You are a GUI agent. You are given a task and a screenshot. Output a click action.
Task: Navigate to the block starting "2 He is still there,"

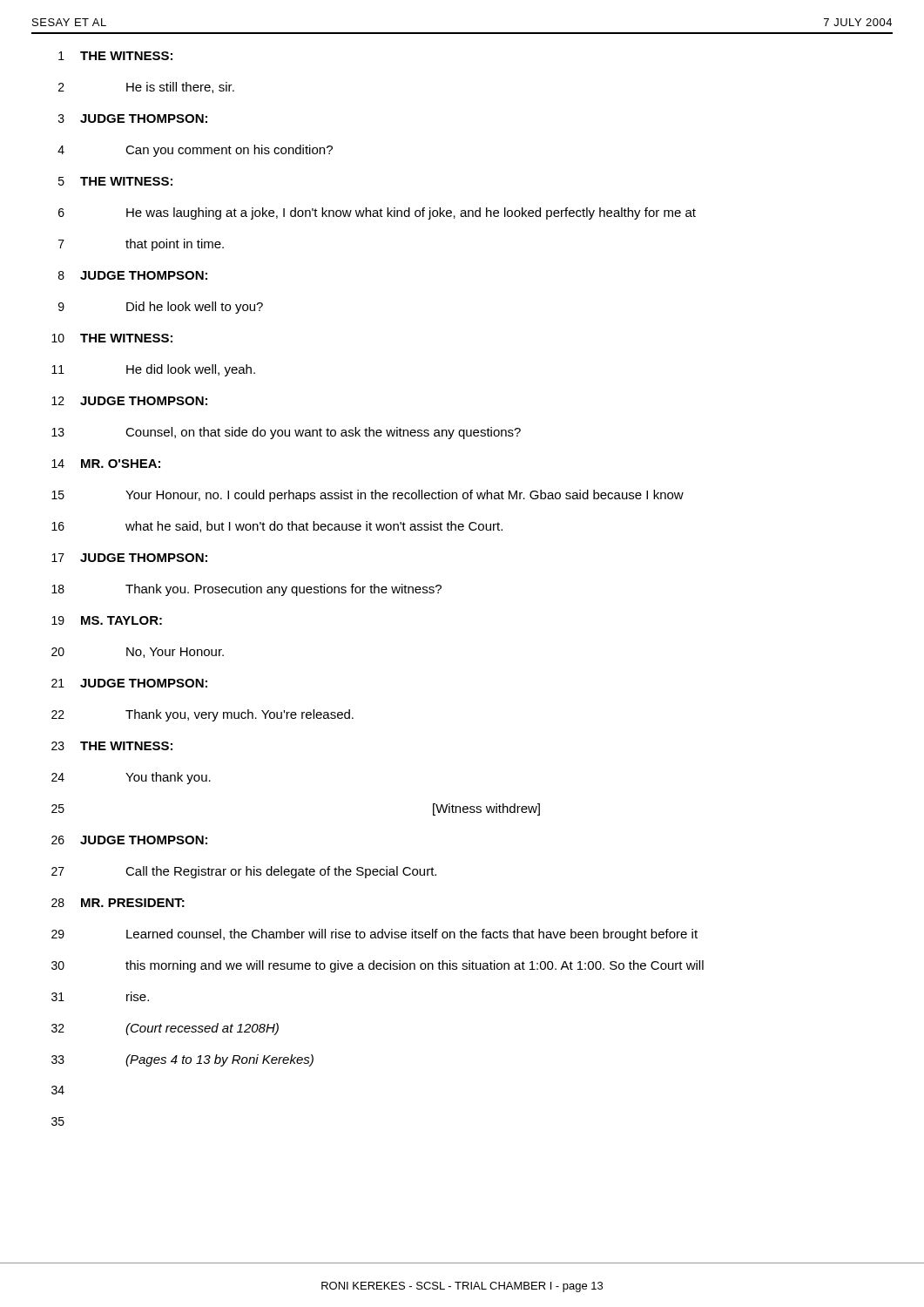[x=146, y=88]
